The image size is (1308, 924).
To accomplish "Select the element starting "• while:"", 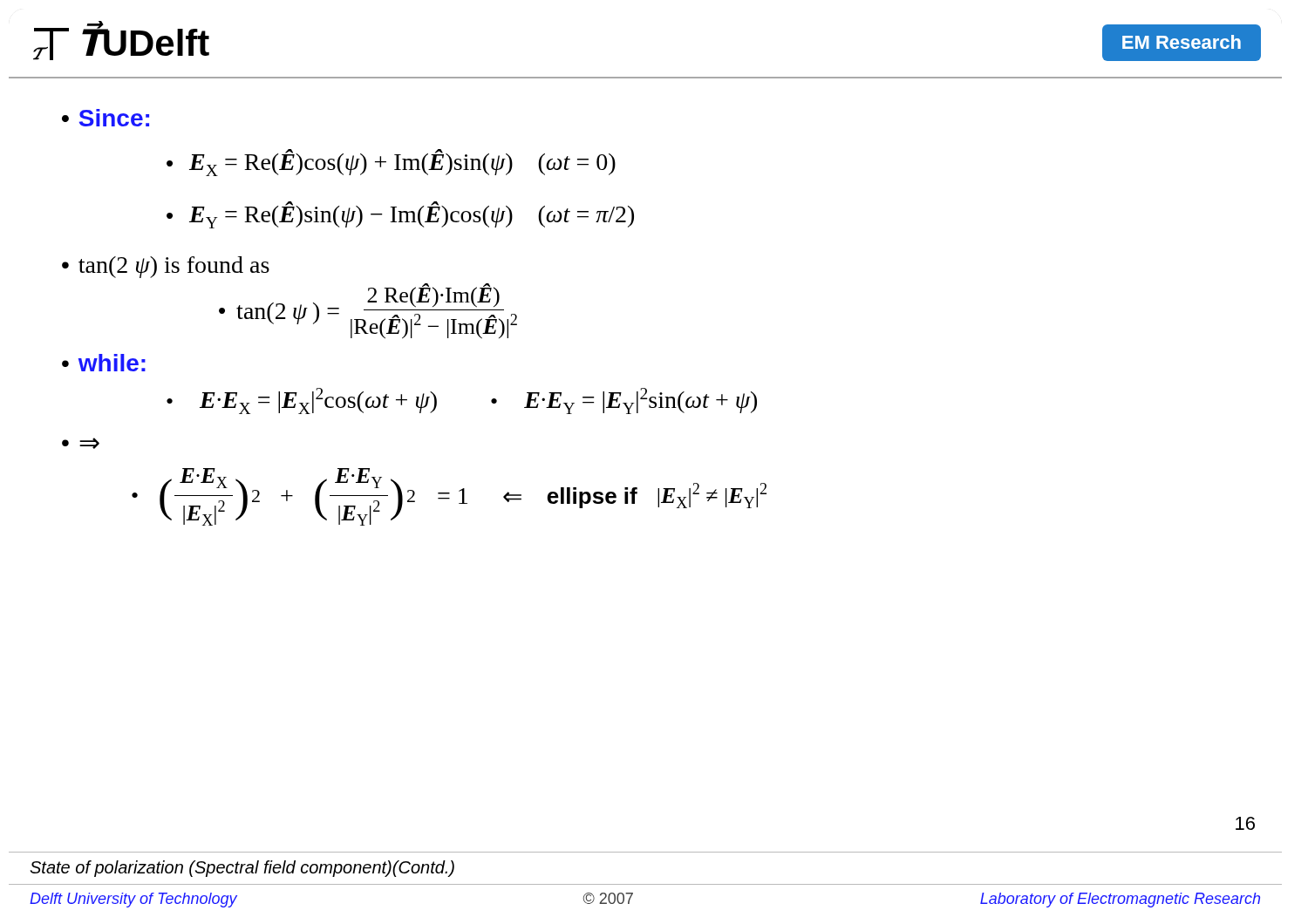I will [x=104, y=364].
